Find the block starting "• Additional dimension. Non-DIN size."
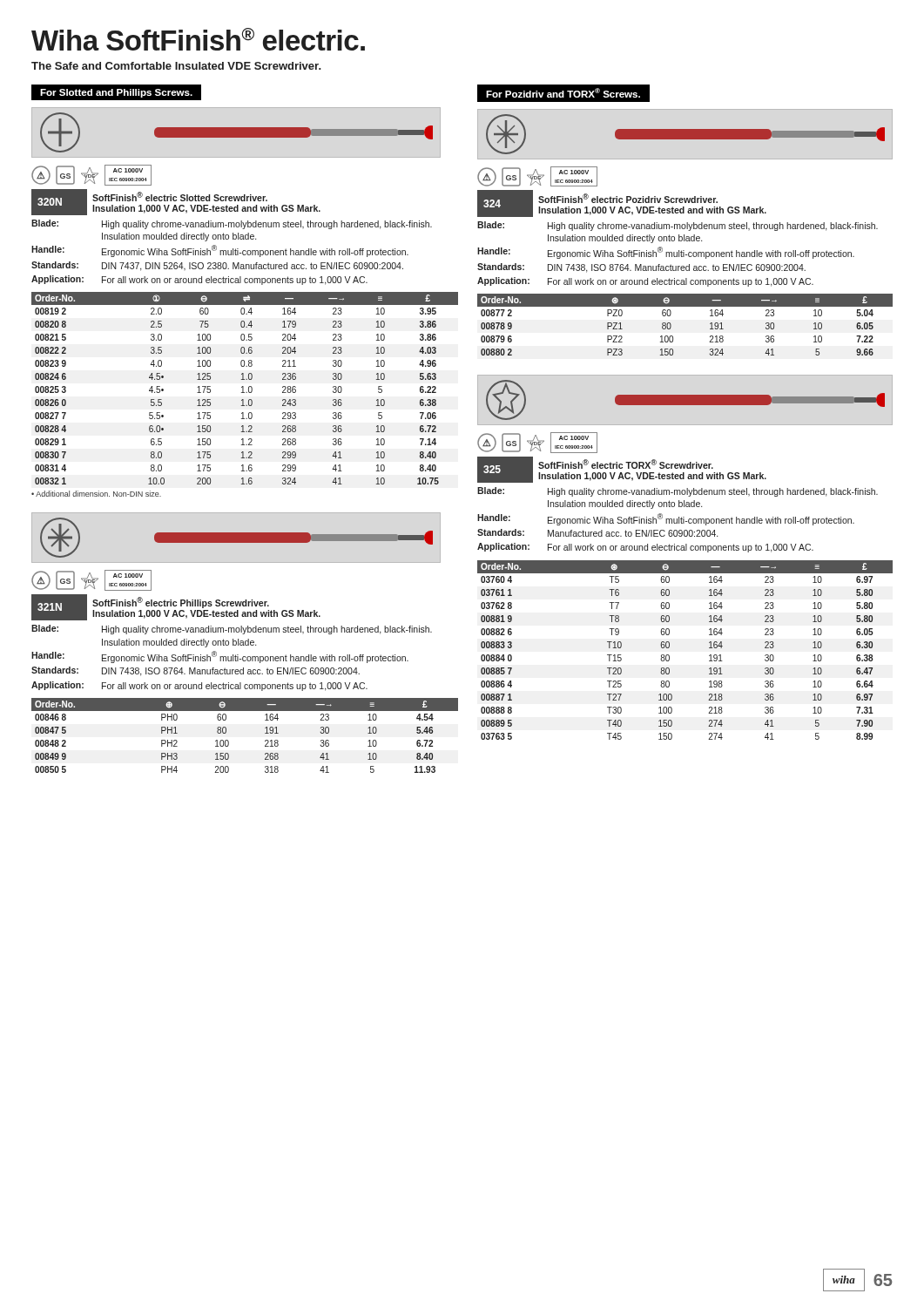This screenshot has width=924, height=1307. pyautogui.click(x=96, y=494)
